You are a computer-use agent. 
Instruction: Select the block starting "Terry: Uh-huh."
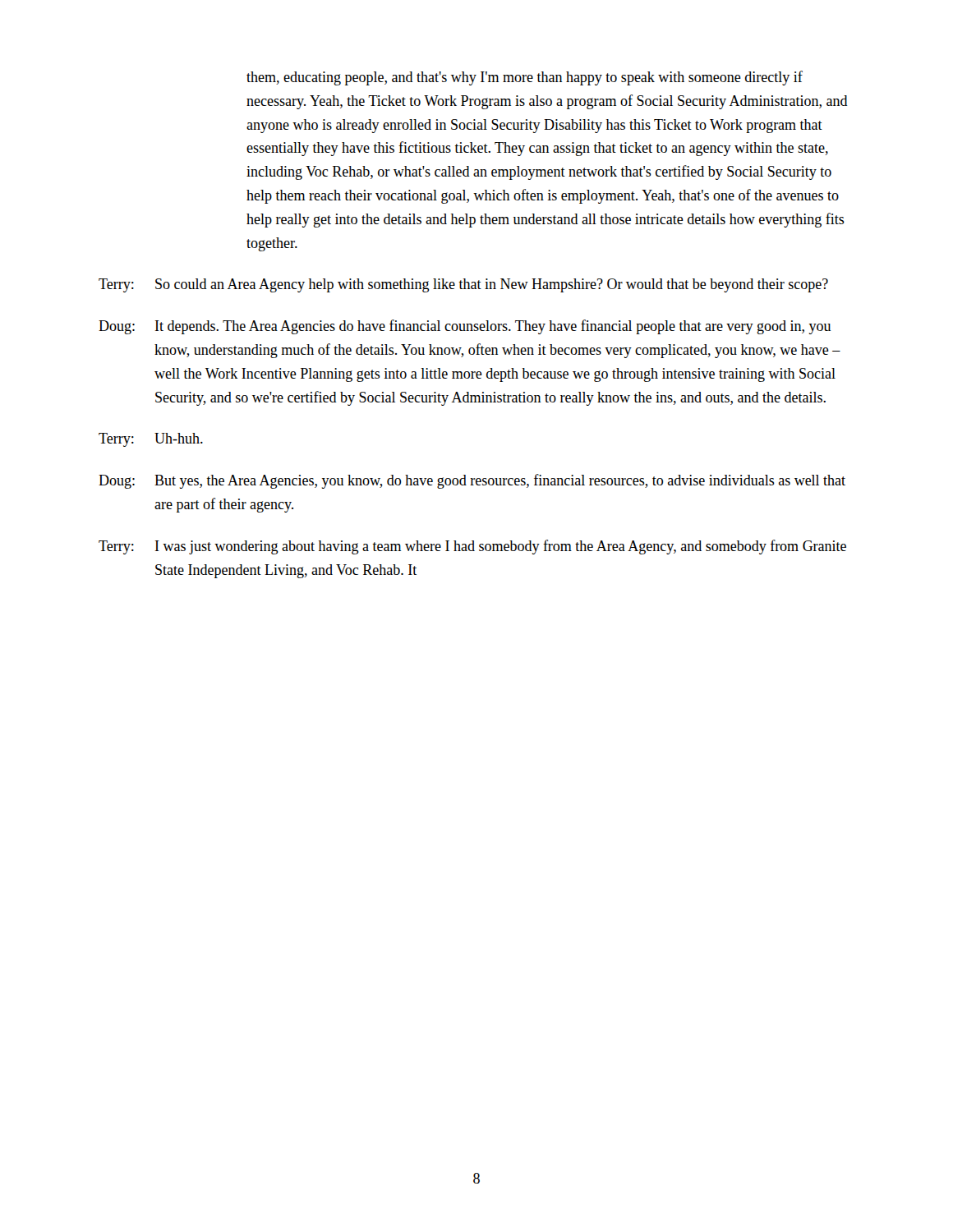115,440
